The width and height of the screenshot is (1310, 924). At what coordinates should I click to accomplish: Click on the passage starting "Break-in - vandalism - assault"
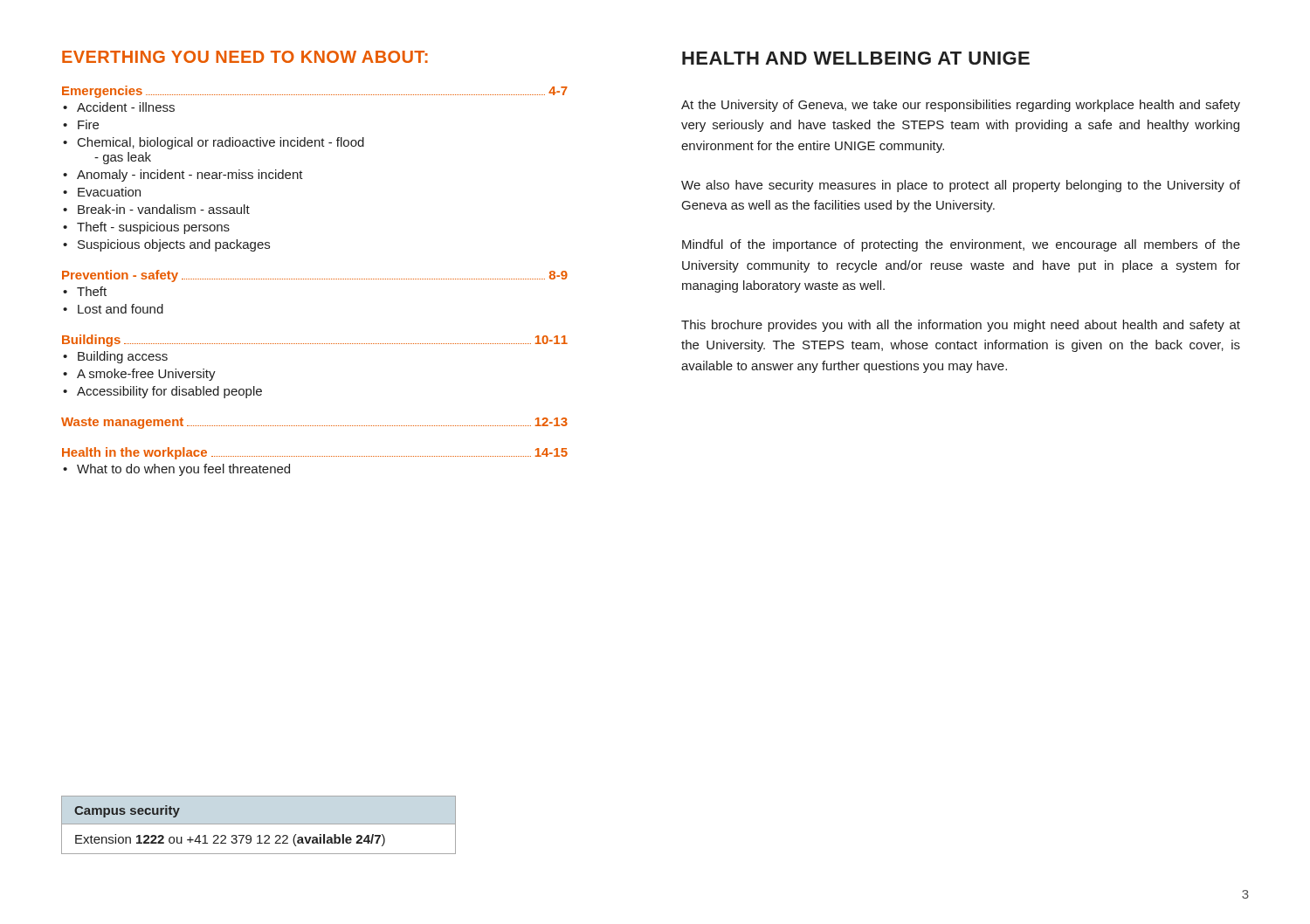tap(163, 209)
